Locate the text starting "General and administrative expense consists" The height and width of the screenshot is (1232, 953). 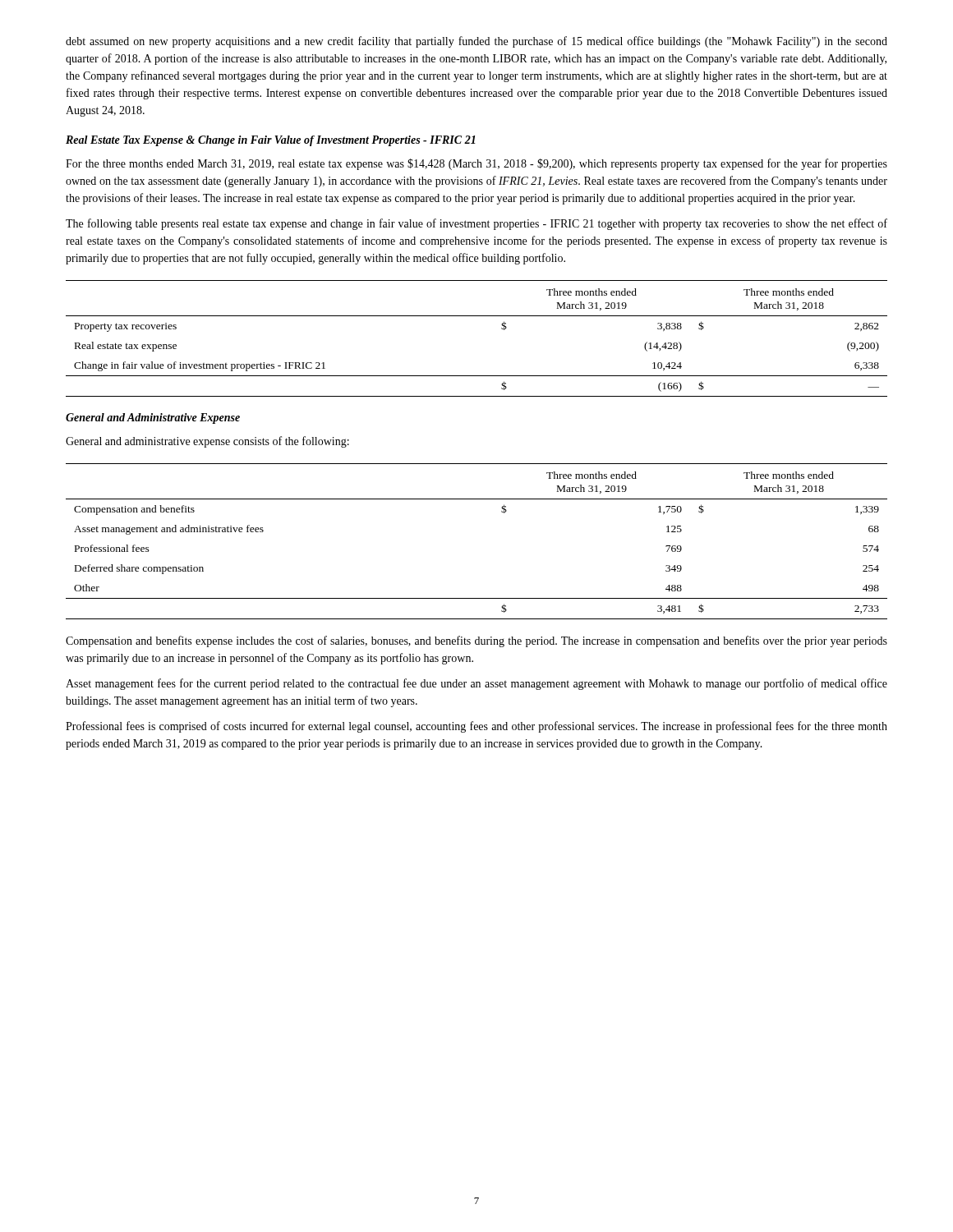[207, 442]
